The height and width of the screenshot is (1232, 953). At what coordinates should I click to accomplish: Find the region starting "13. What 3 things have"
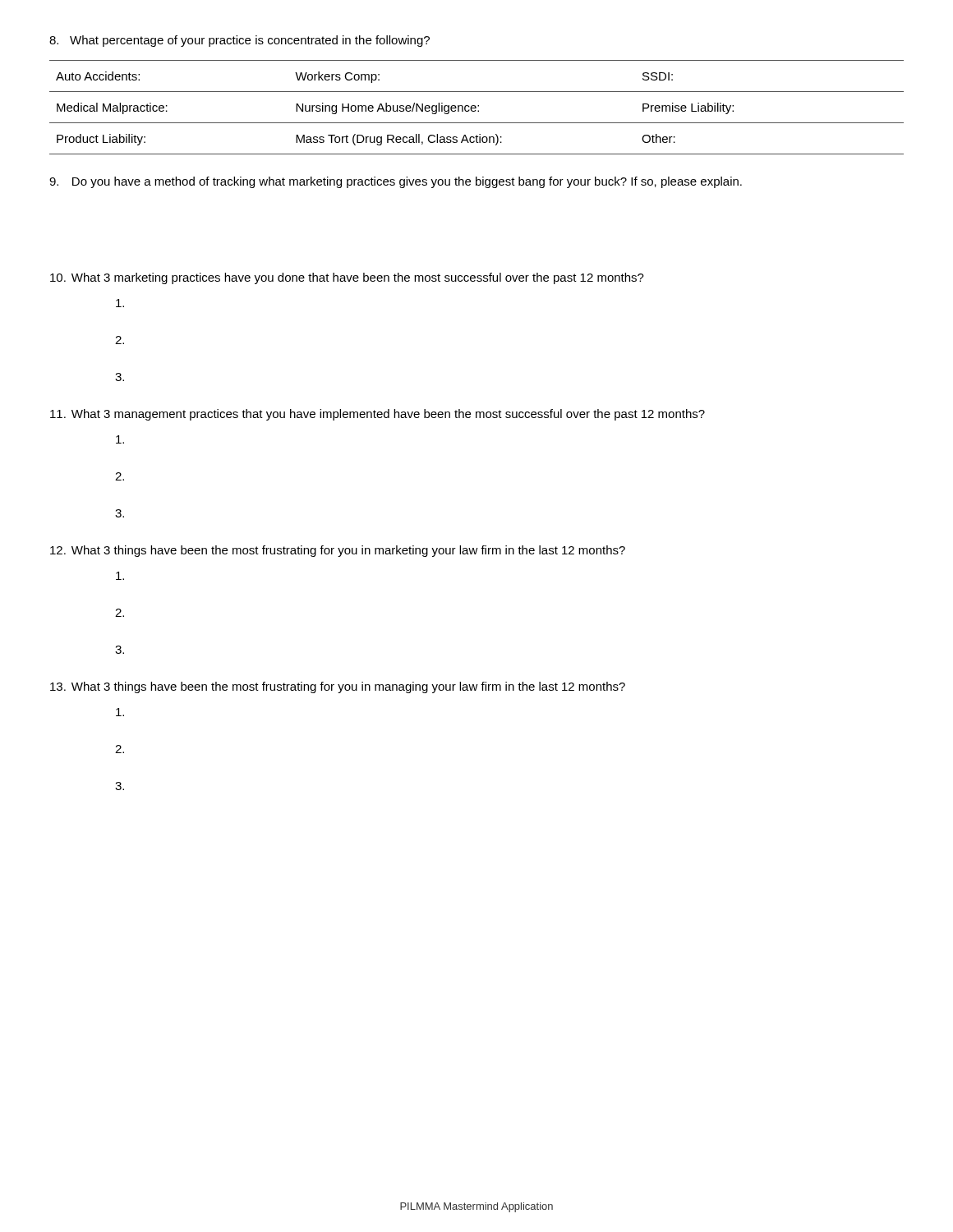tap(337, 686)
